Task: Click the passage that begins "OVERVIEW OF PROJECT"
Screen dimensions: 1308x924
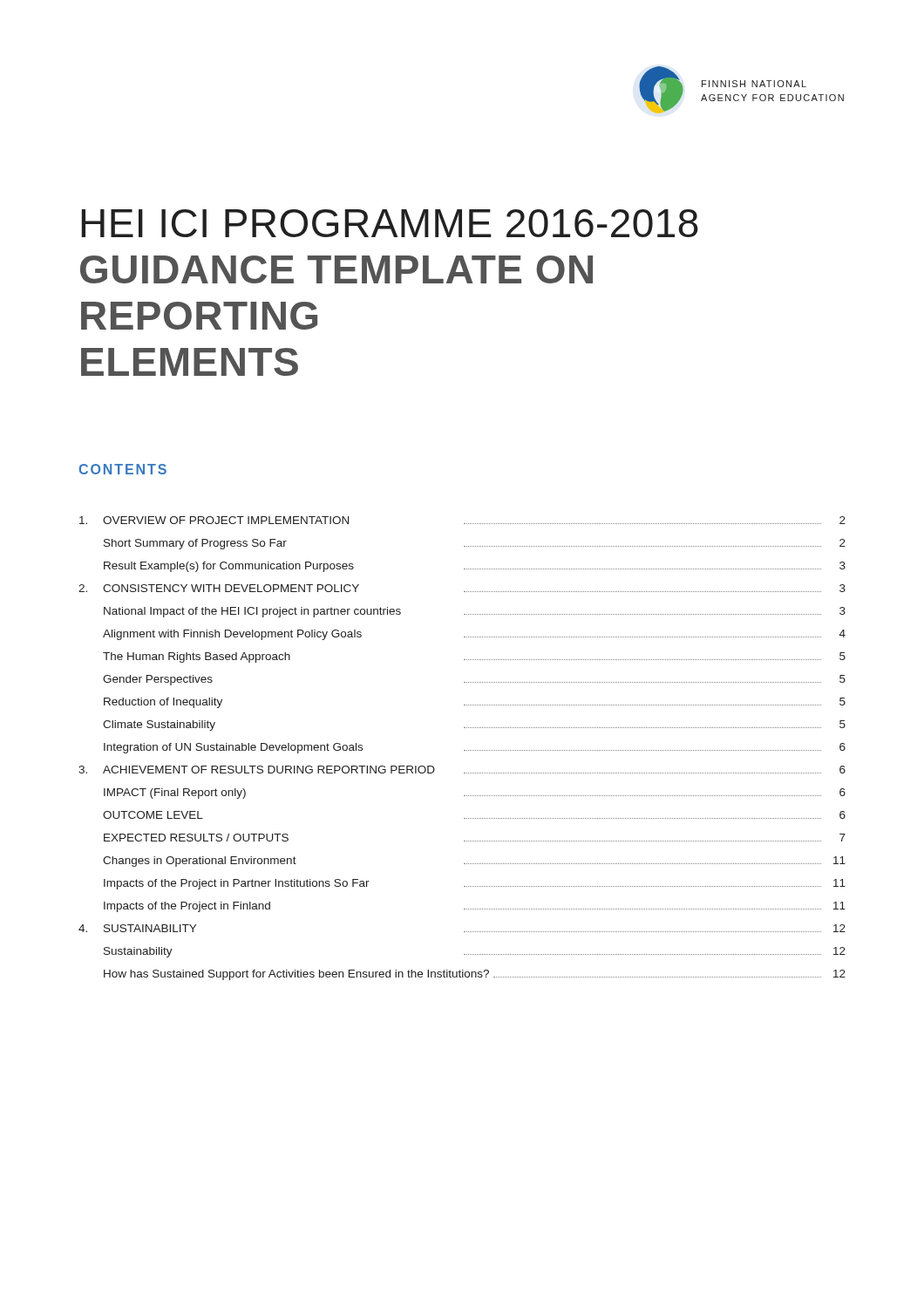Action: pyautogui.click(x=462, y=521)
